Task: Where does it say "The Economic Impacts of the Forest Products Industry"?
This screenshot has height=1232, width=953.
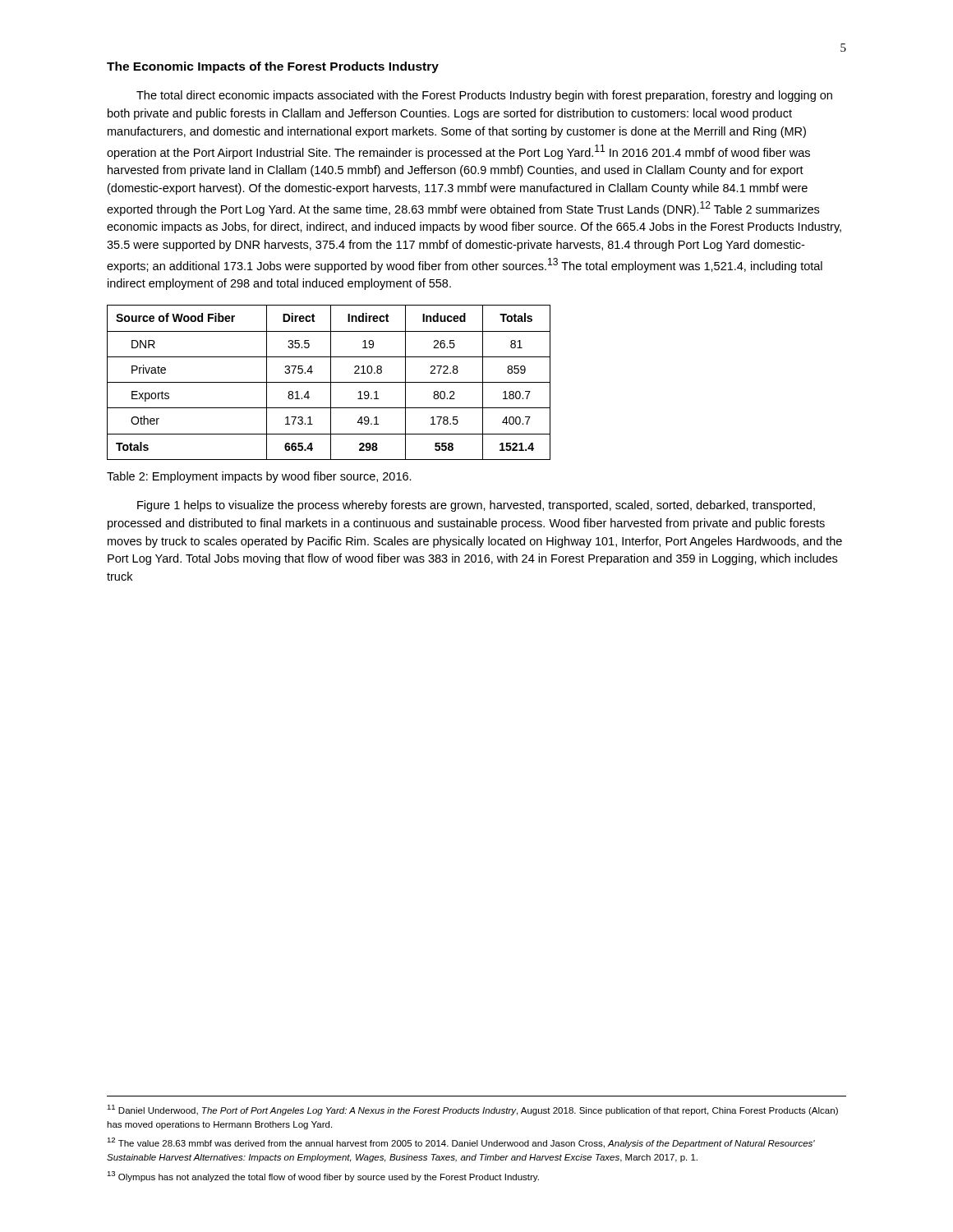Action: [273, 66]
